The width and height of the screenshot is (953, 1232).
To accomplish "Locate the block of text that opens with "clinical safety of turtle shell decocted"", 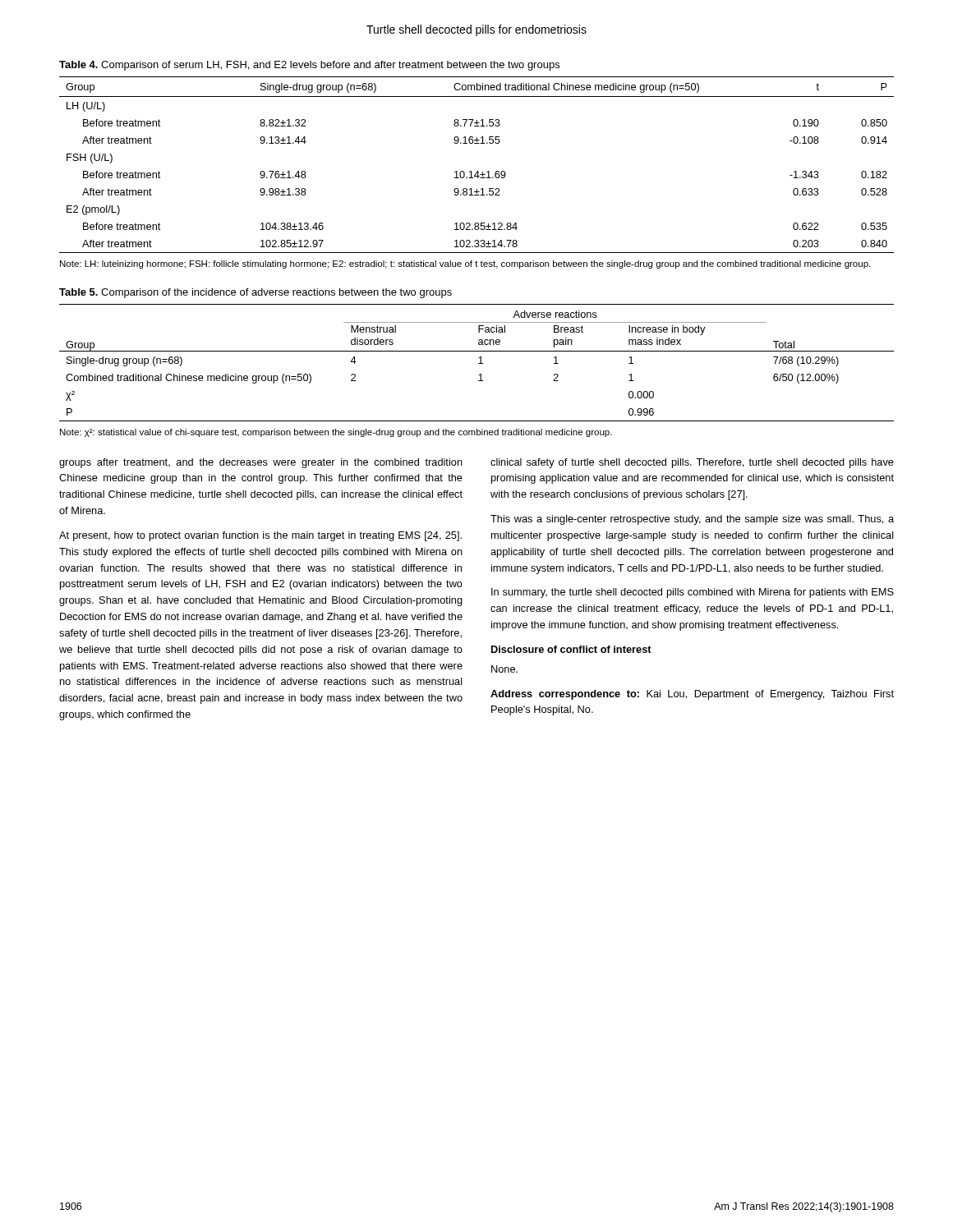I will pos(692,543).
